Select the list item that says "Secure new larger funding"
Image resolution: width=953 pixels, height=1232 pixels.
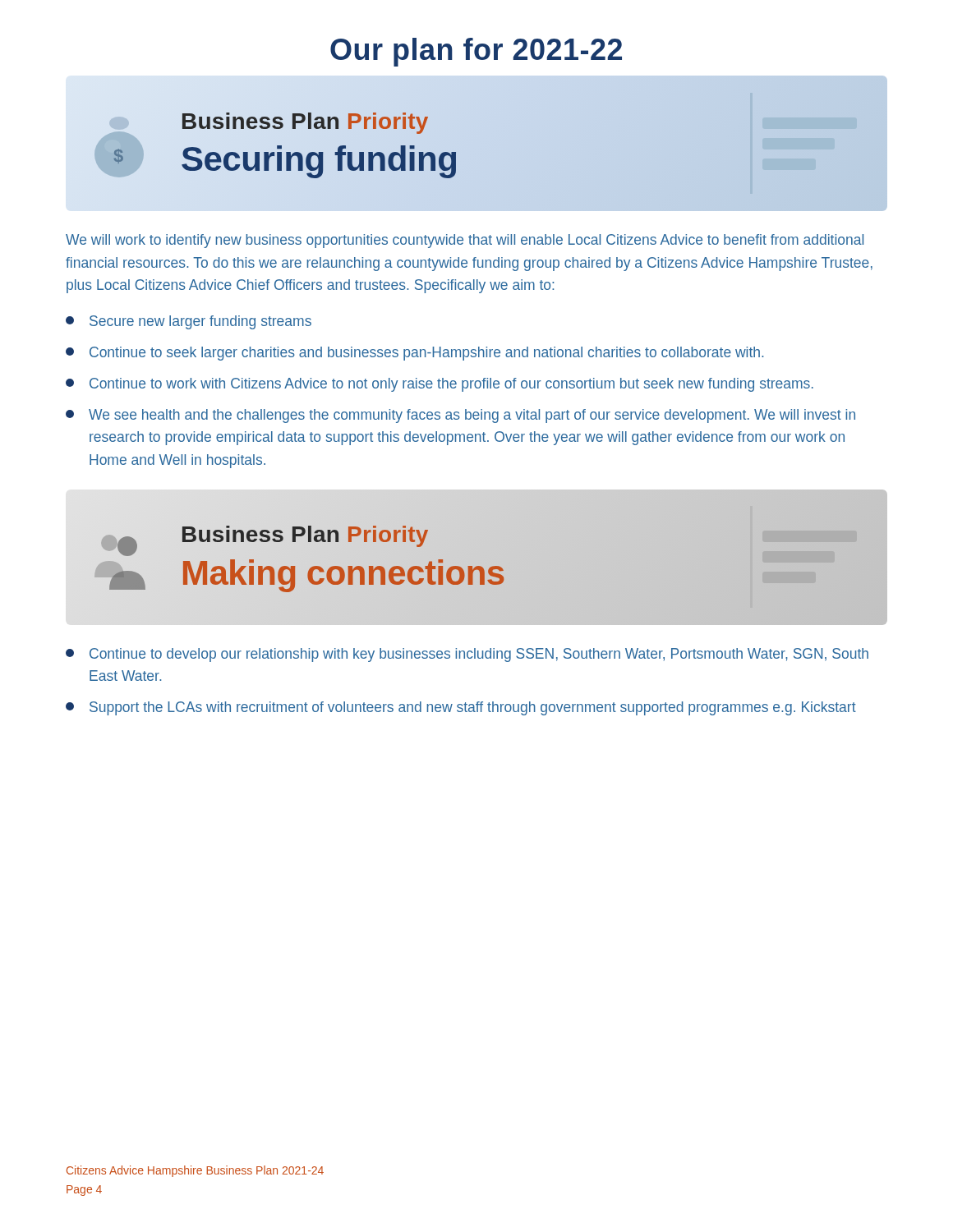point(189,321)
